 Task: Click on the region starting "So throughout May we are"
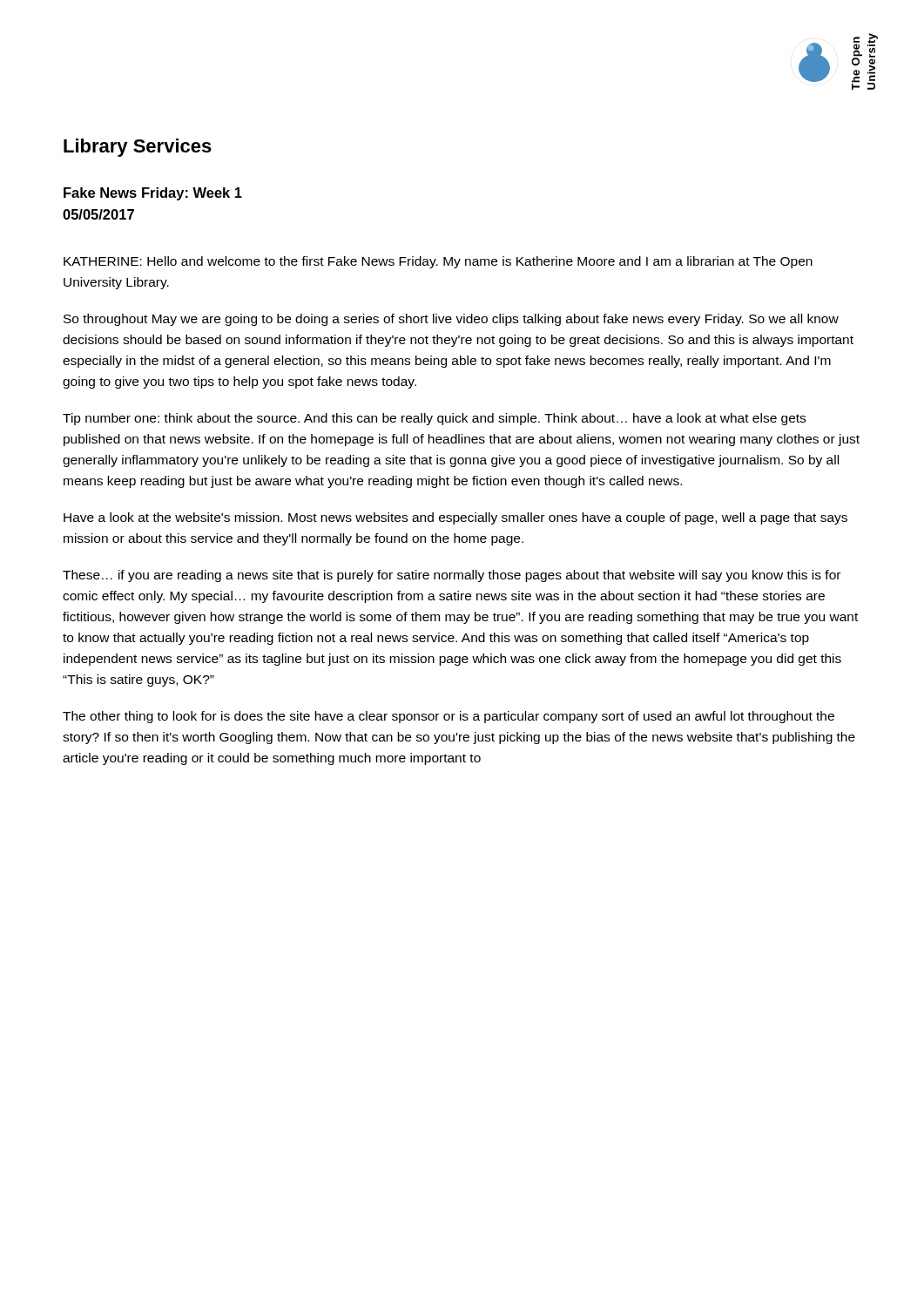(x=458, y=349)
